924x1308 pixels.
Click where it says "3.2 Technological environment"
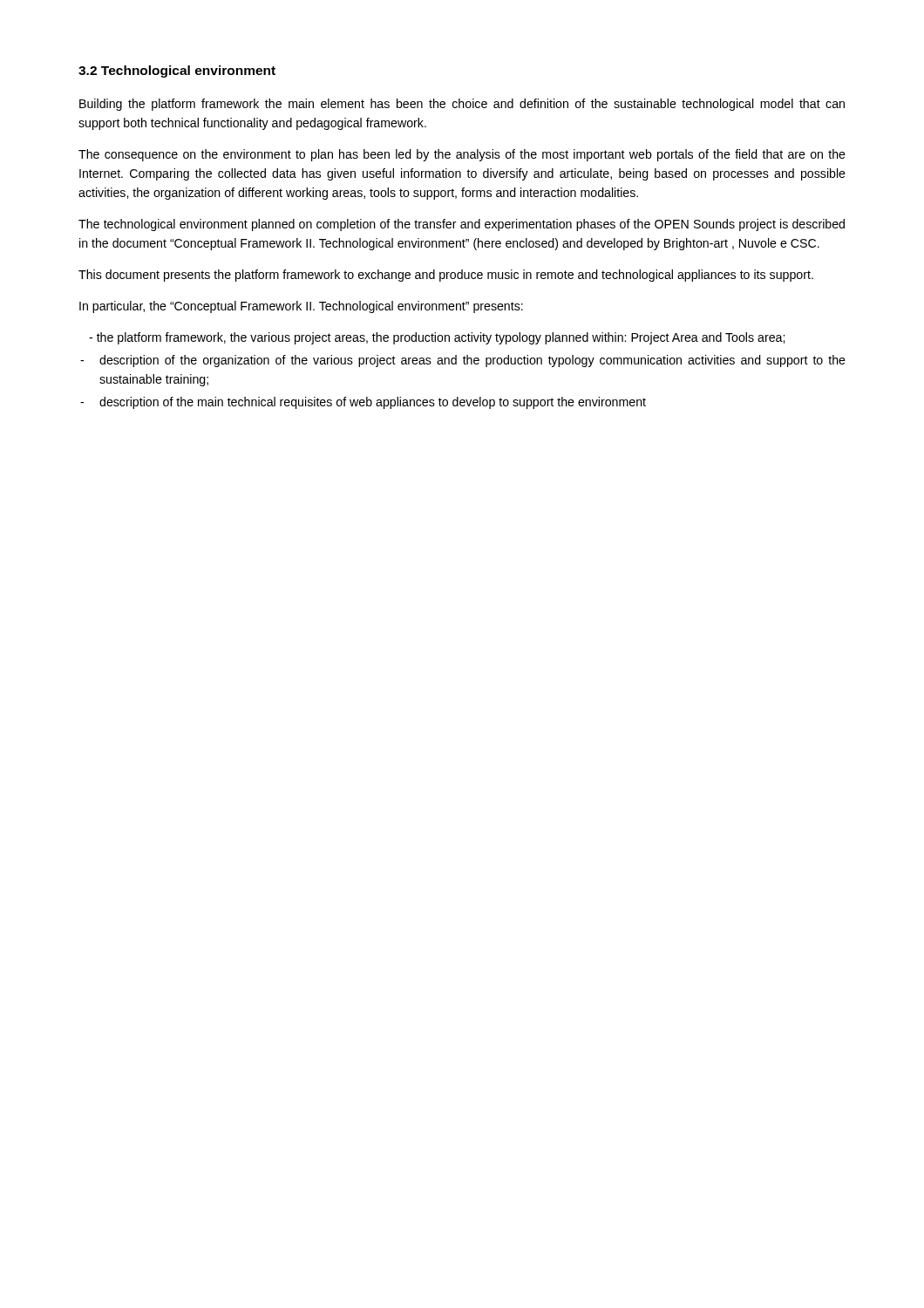click(x=177, y=70)
